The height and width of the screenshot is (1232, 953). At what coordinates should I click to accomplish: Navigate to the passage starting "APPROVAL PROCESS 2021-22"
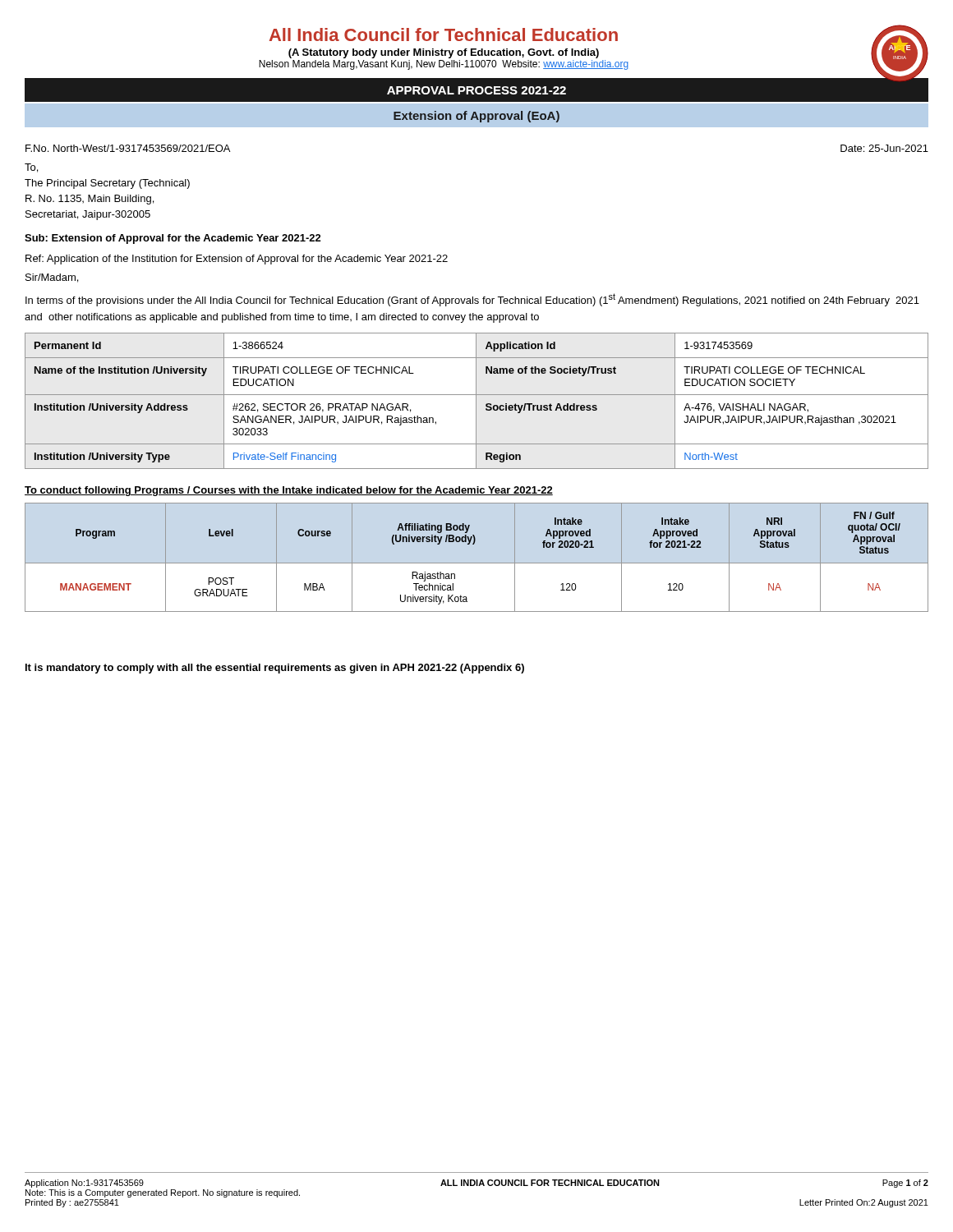476,90
